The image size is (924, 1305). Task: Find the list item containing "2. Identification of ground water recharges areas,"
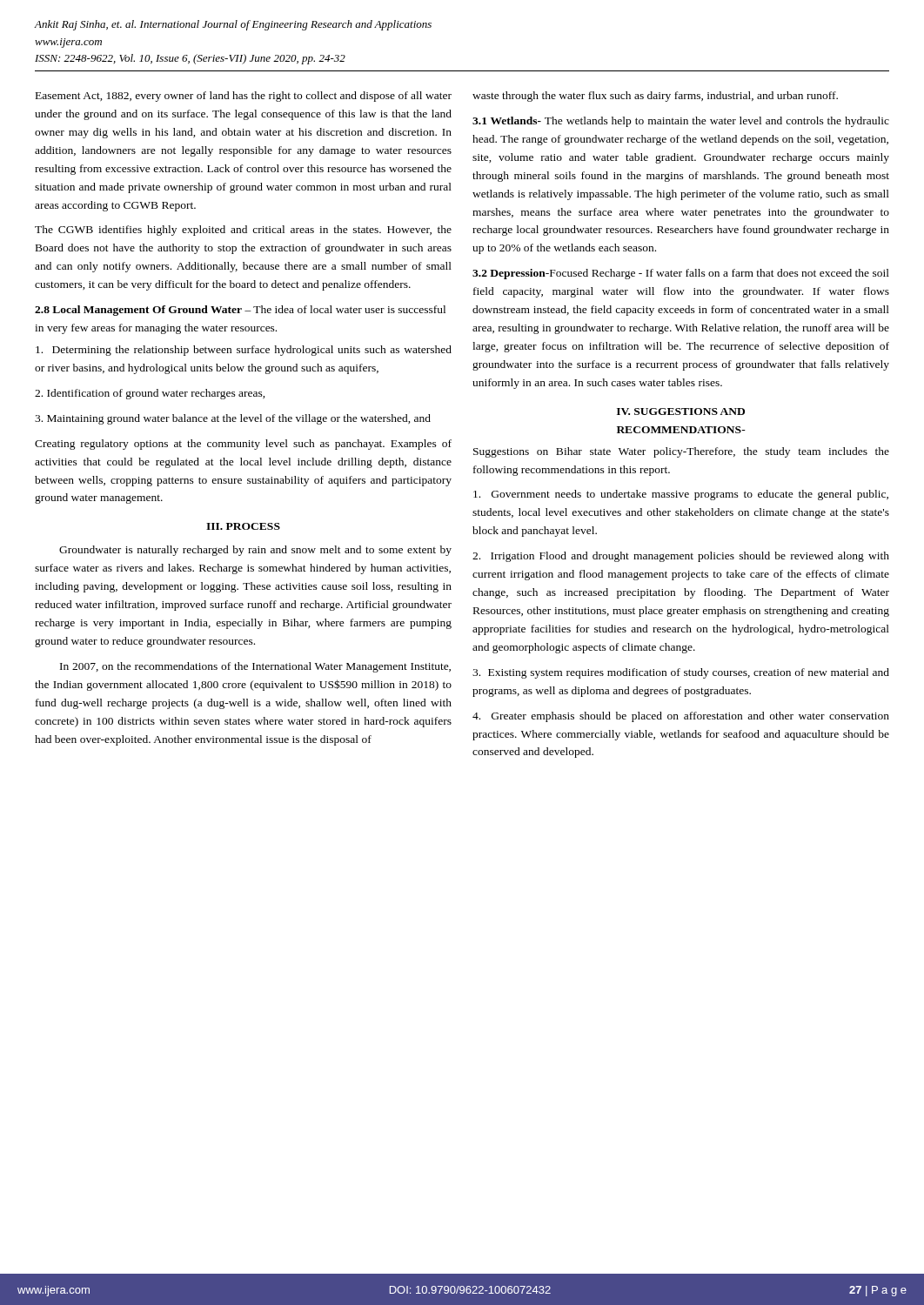point(243,394)
